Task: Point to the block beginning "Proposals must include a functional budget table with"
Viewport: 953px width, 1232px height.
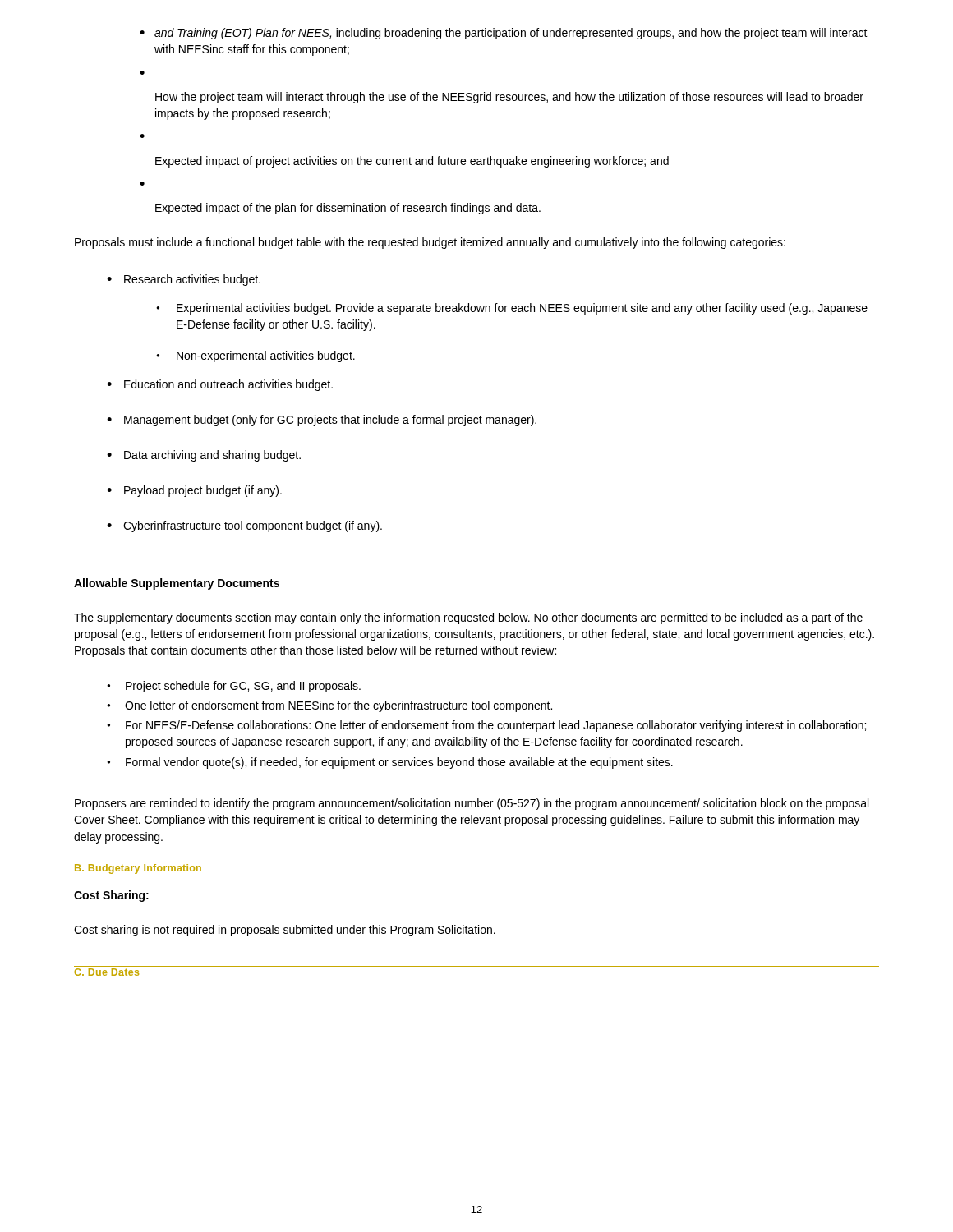Action: (x=430, y=243)
